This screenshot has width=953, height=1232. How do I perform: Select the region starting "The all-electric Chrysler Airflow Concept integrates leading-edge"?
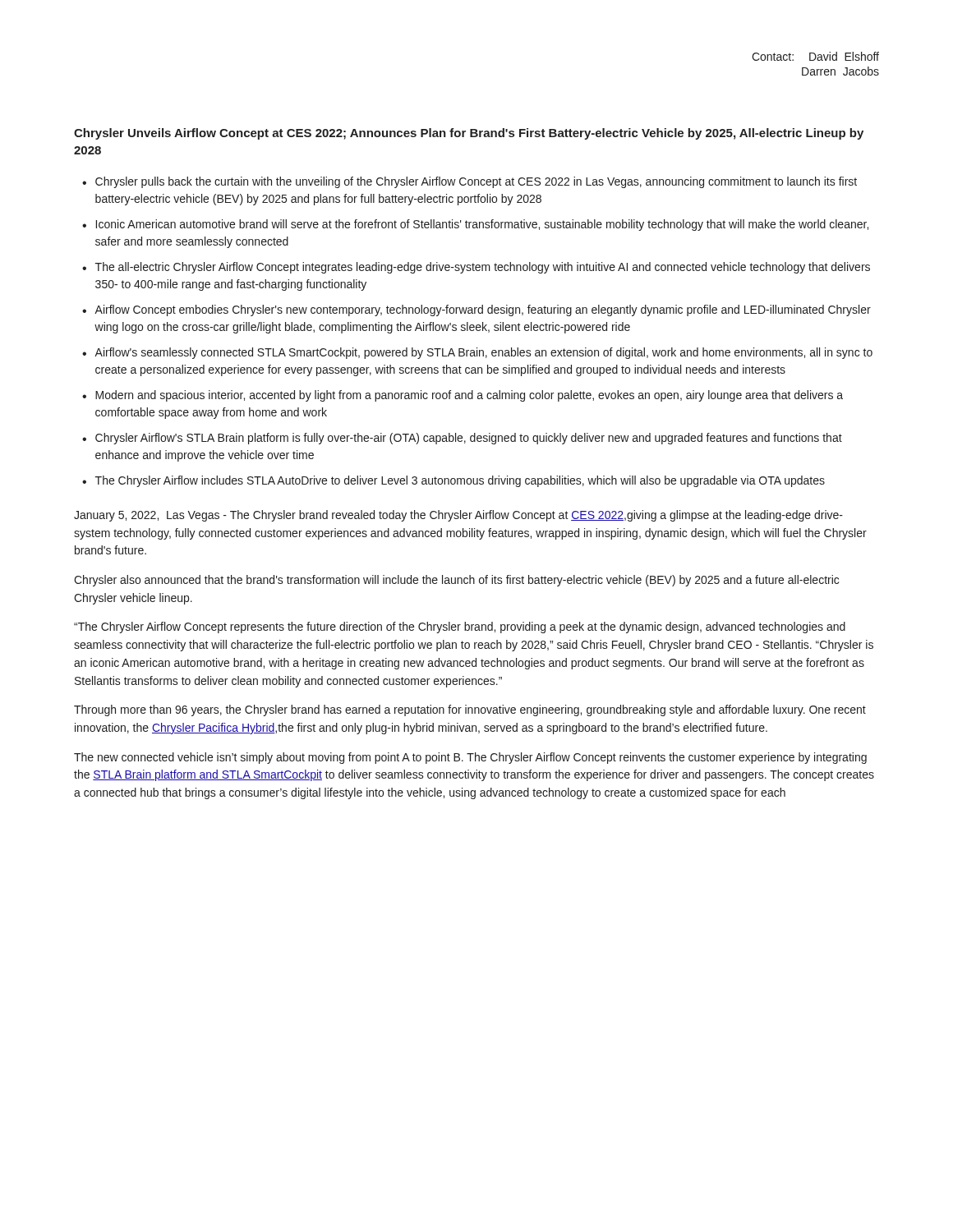(x=483, y=276)
